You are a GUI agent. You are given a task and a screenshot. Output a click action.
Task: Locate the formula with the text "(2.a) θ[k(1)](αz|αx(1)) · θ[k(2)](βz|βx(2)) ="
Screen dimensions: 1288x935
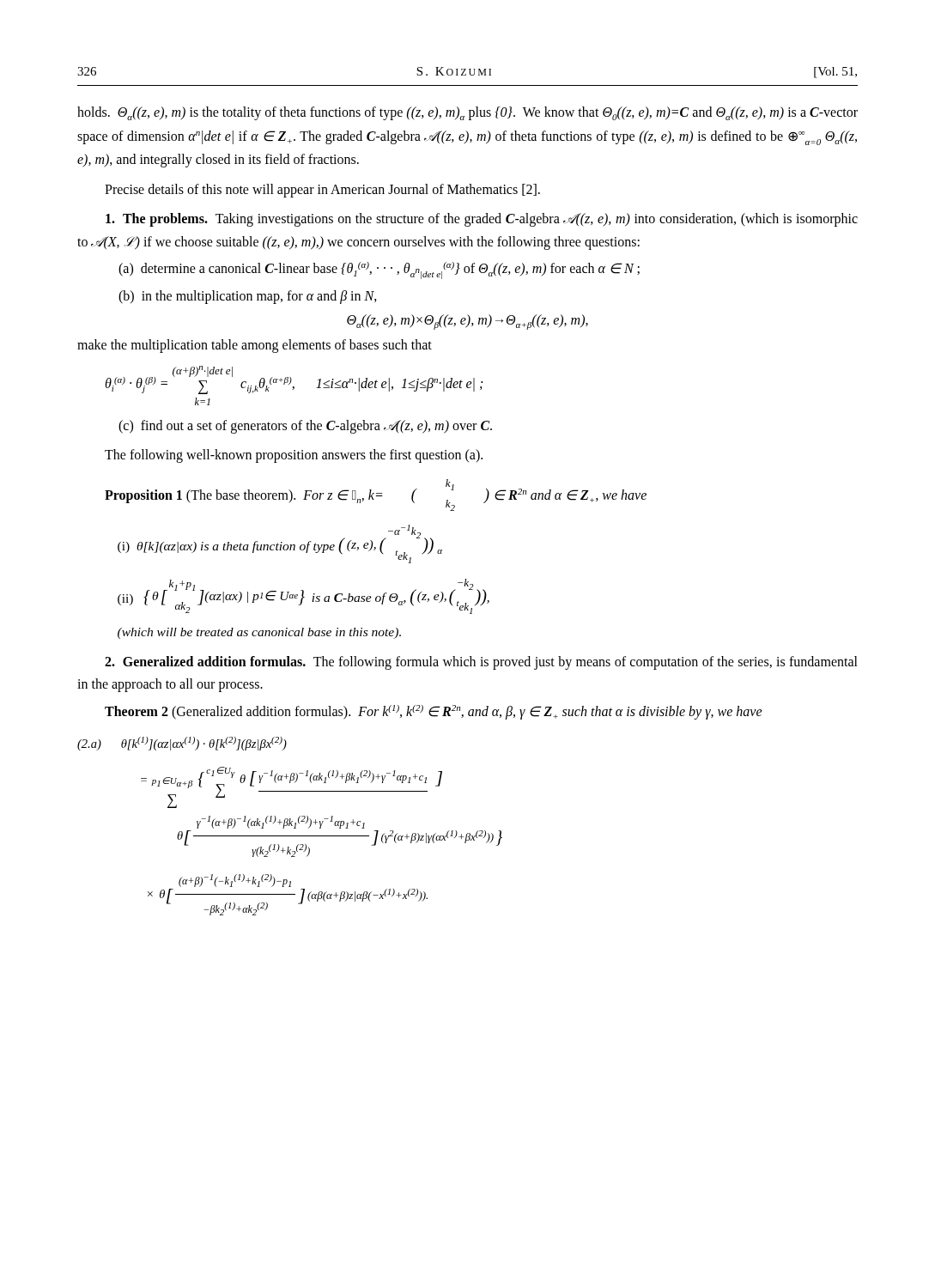[468, 826]
